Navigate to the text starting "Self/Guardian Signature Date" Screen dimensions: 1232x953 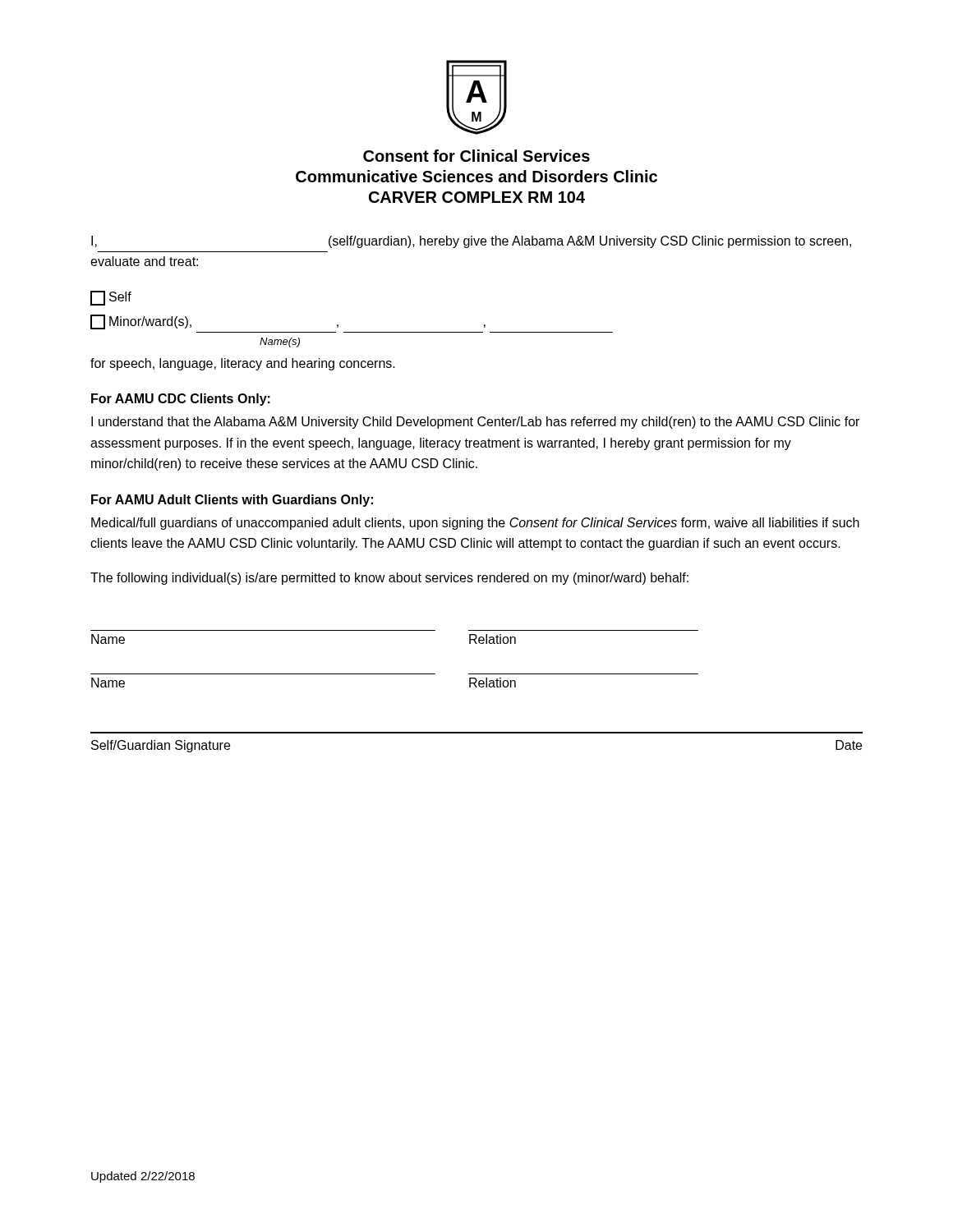pos(160,745)
